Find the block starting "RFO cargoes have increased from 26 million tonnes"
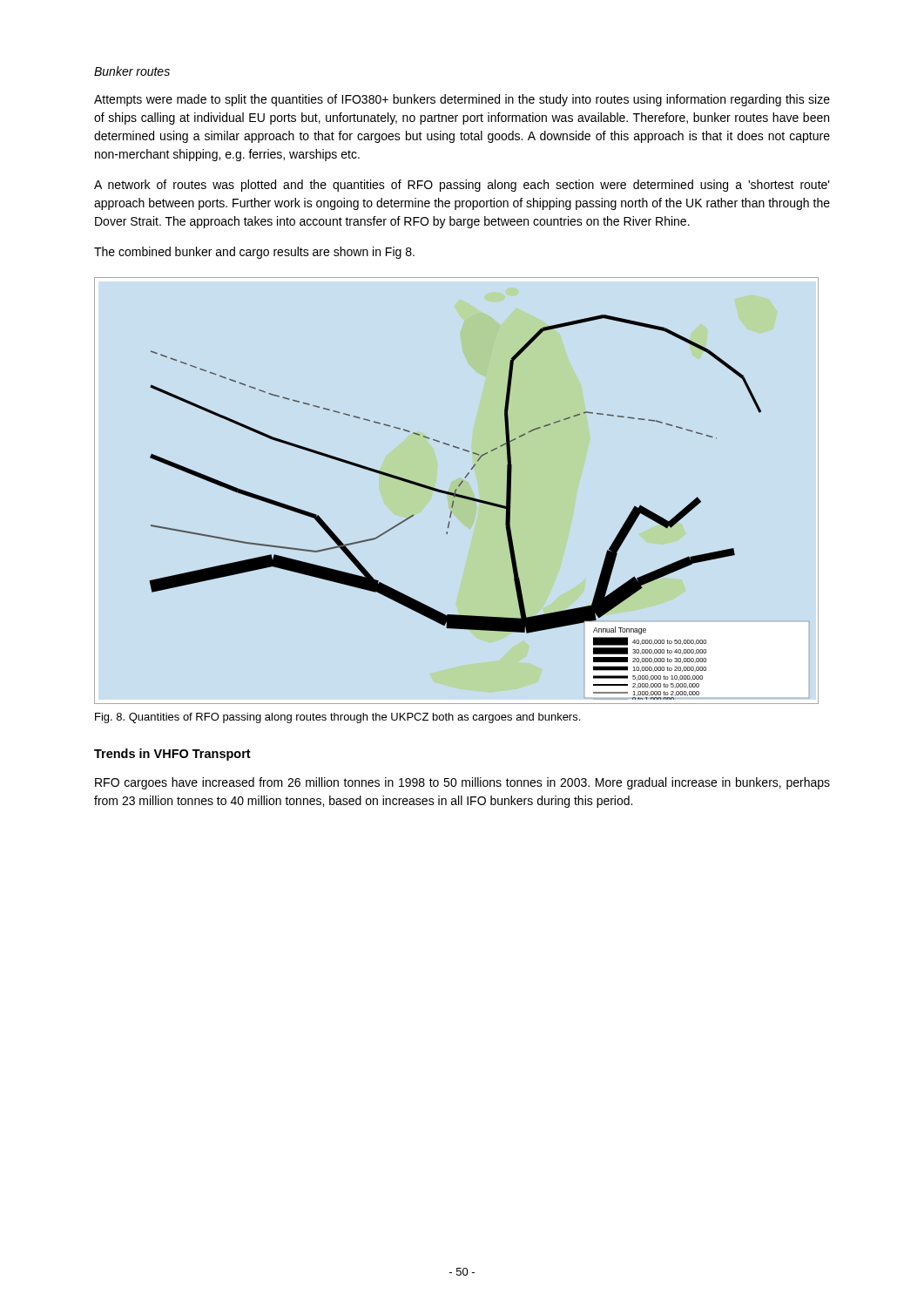 [462, 792]
